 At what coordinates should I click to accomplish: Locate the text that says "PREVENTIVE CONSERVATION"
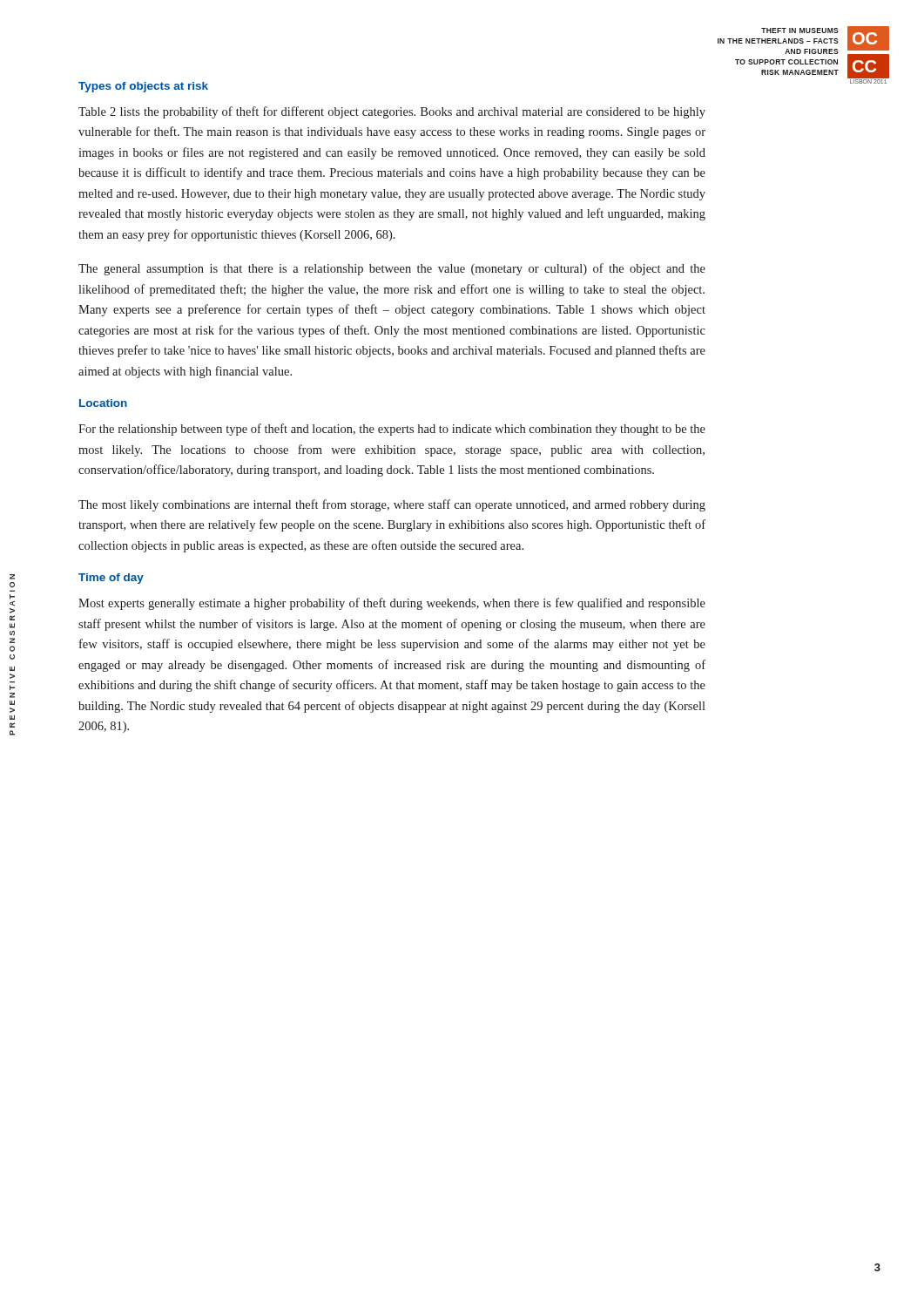pyautogui.click(x=12, y=654)
